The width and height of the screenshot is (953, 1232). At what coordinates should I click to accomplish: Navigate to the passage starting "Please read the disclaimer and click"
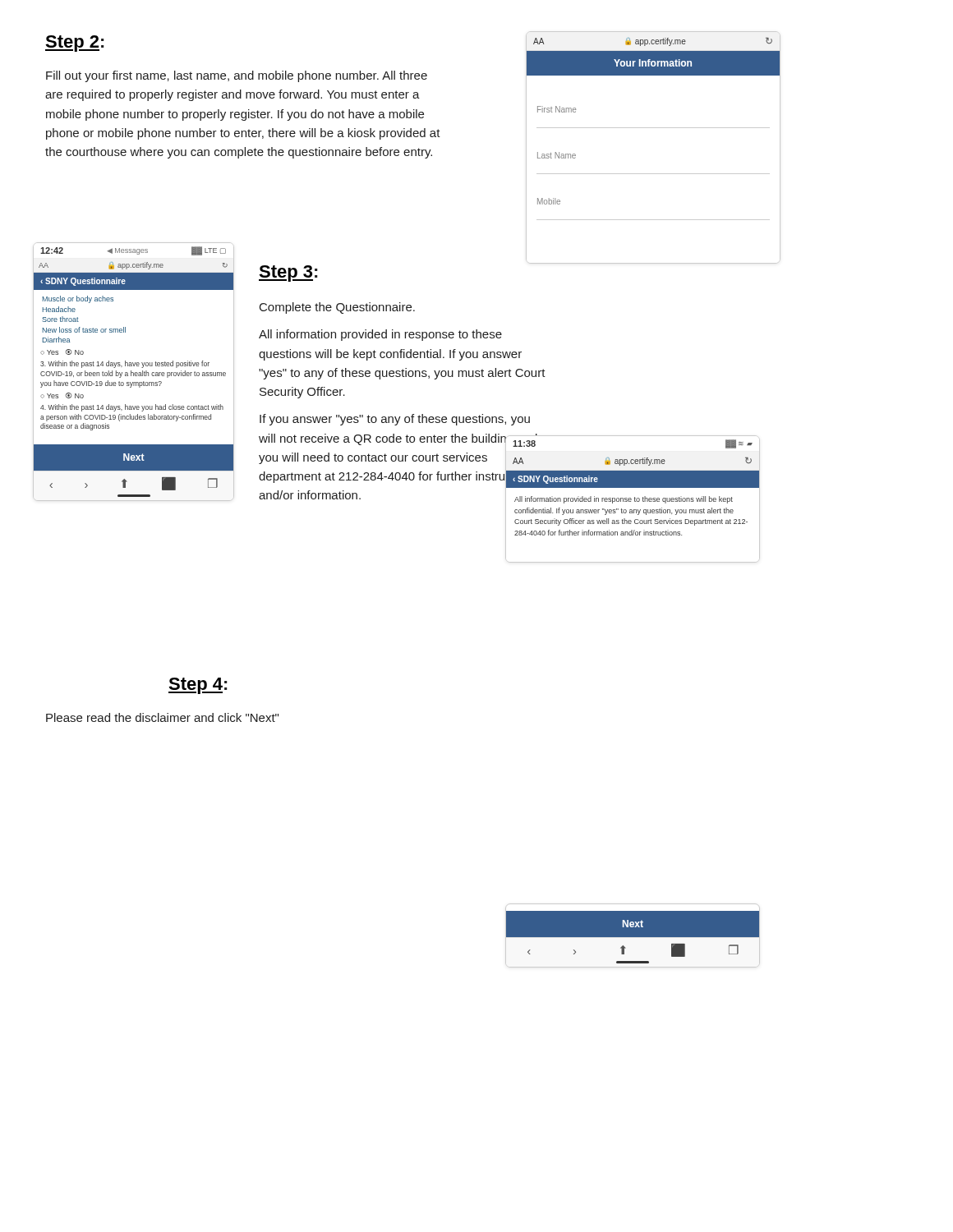click(162, 717)
